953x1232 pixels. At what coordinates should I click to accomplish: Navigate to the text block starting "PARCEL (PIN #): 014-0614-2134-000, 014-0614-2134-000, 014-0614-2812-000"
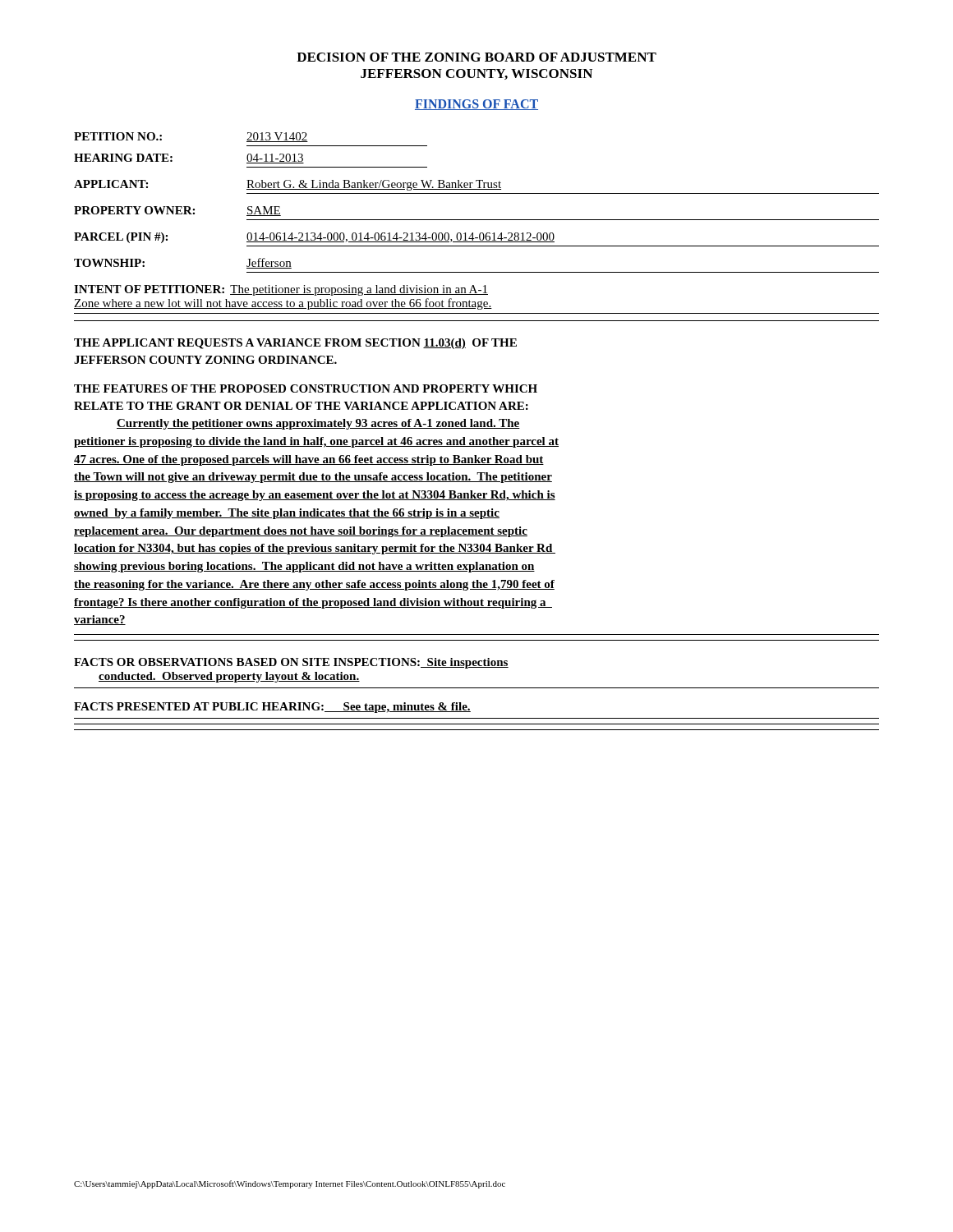(476, 238)
